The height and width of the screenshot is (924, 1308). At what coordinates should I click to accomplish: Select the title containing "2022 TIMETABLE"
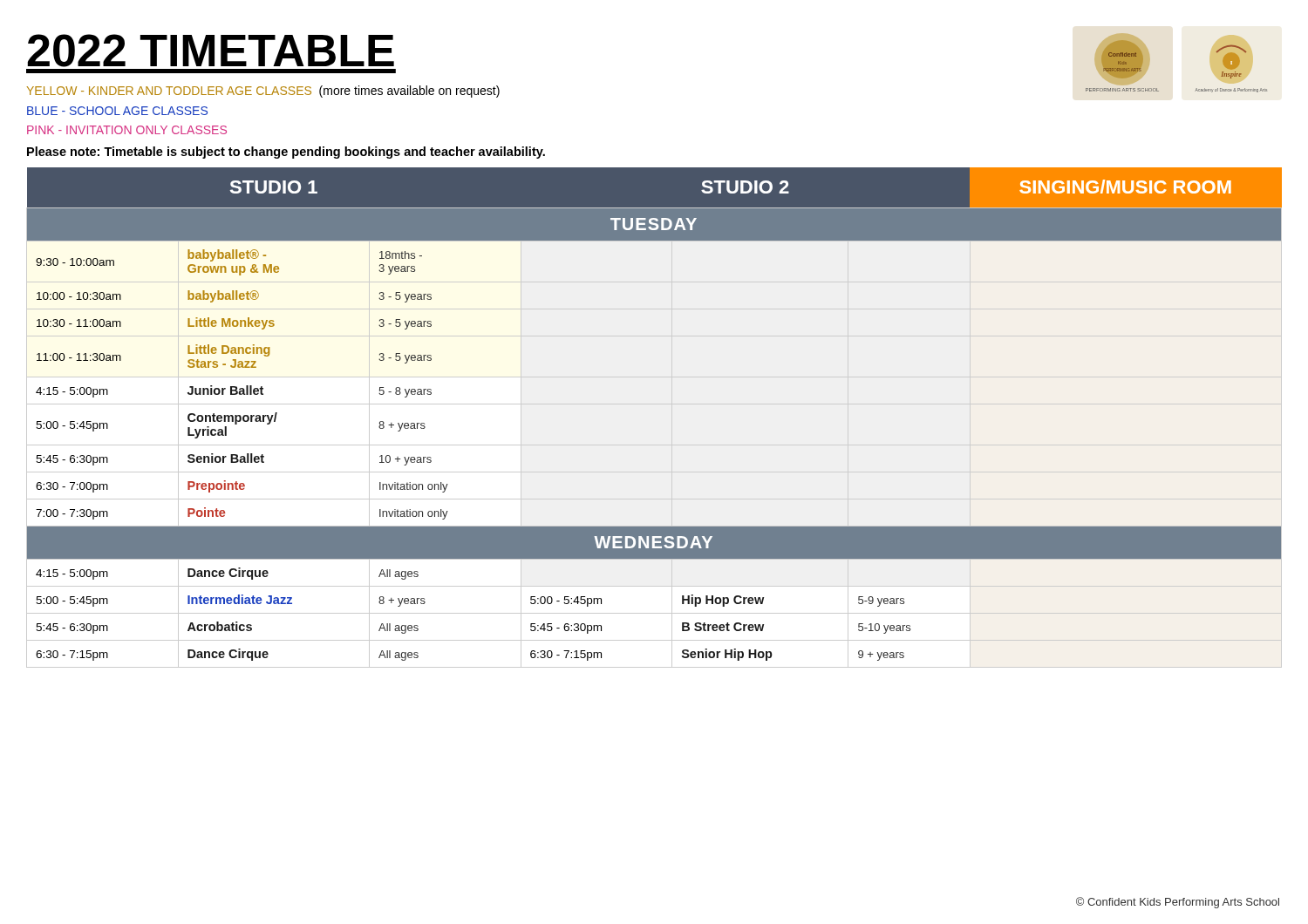[x=211, y=51]
